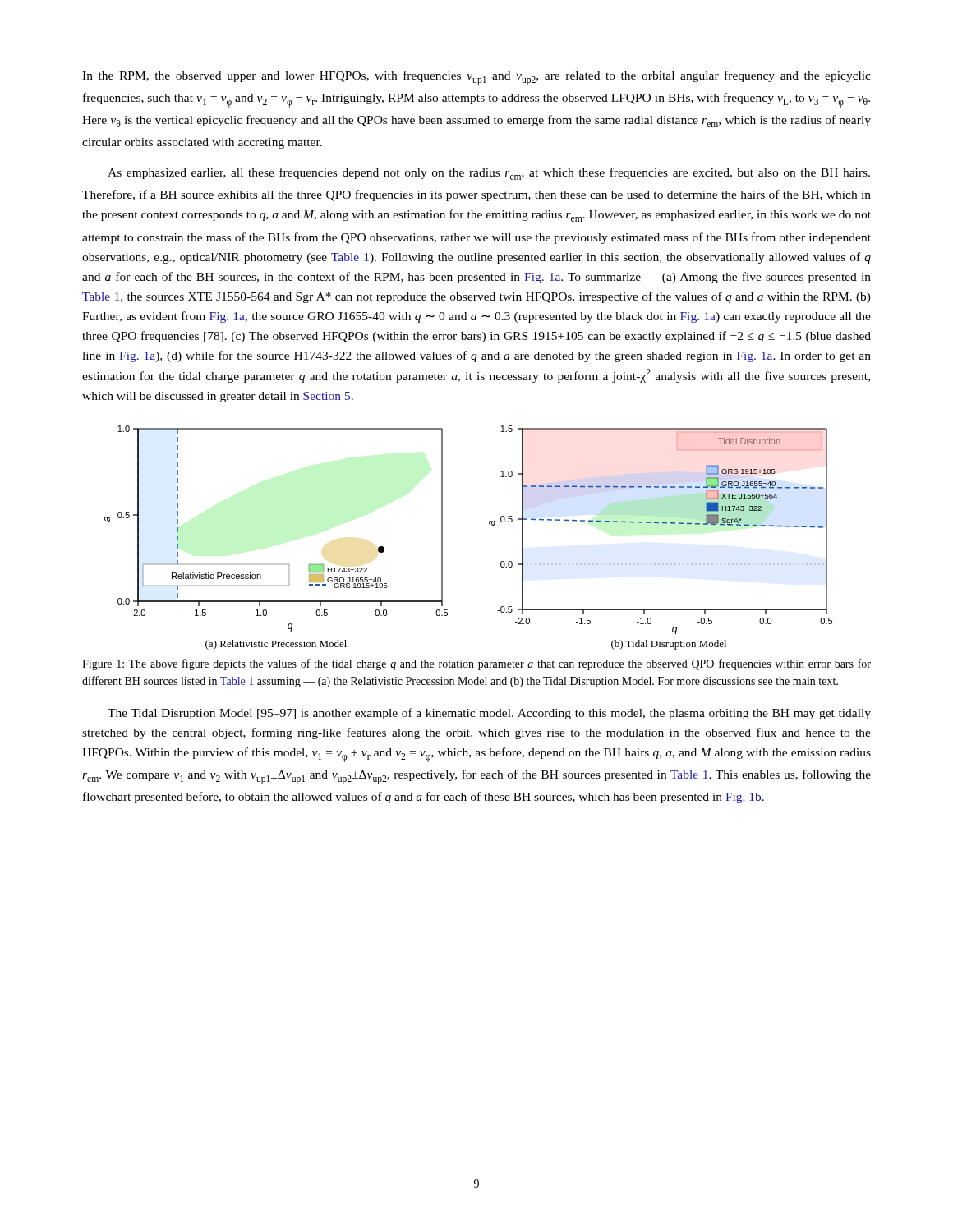Navigate to the text starting "Figure 1: The above figure"
This screenshot has height=1232, width=953.
point(476,673)
